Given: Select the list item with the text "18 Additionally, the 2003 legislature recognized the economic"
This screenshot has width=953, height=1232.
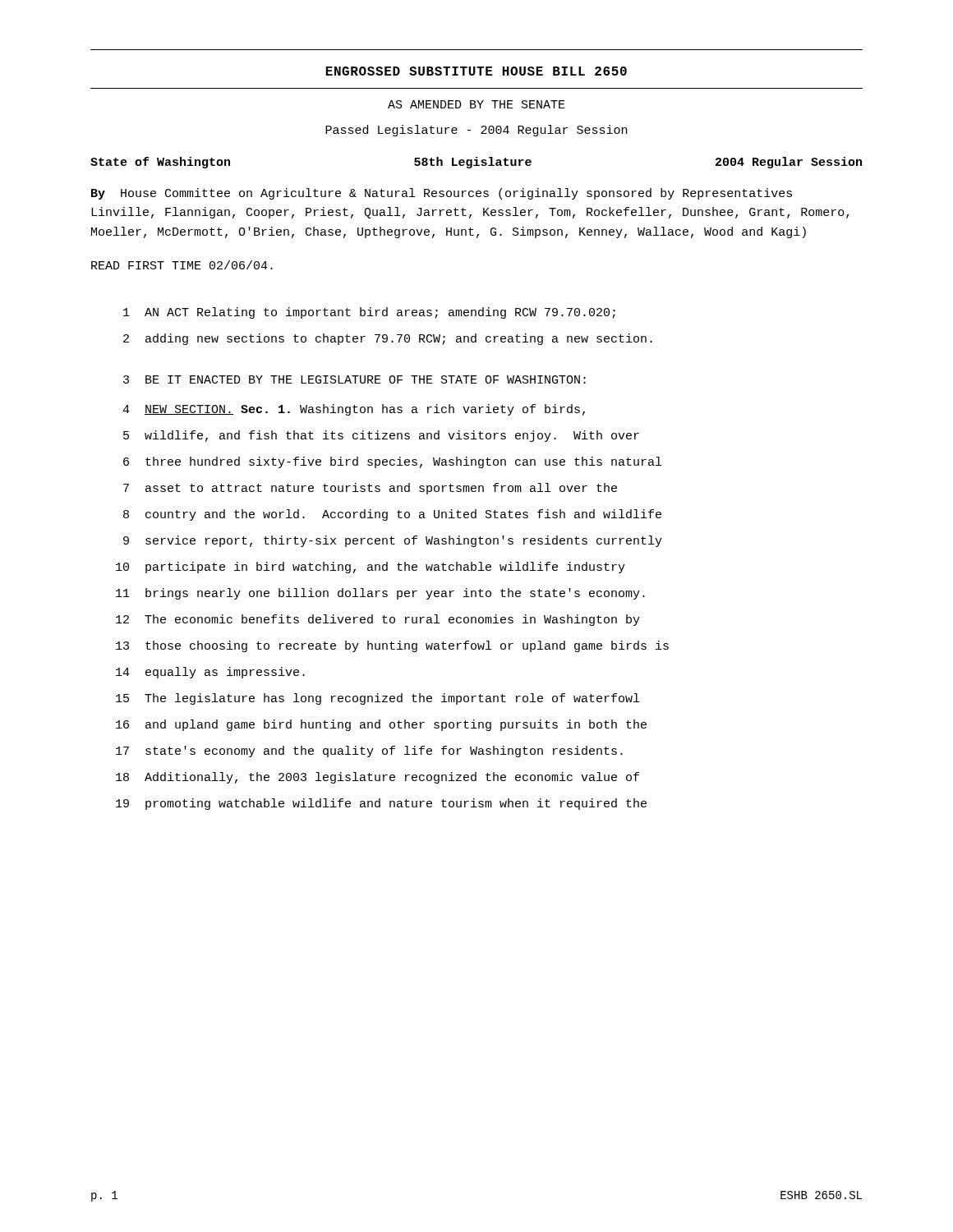Looking at the screenshot, I should pyautogui.click(x=476, y=779).
